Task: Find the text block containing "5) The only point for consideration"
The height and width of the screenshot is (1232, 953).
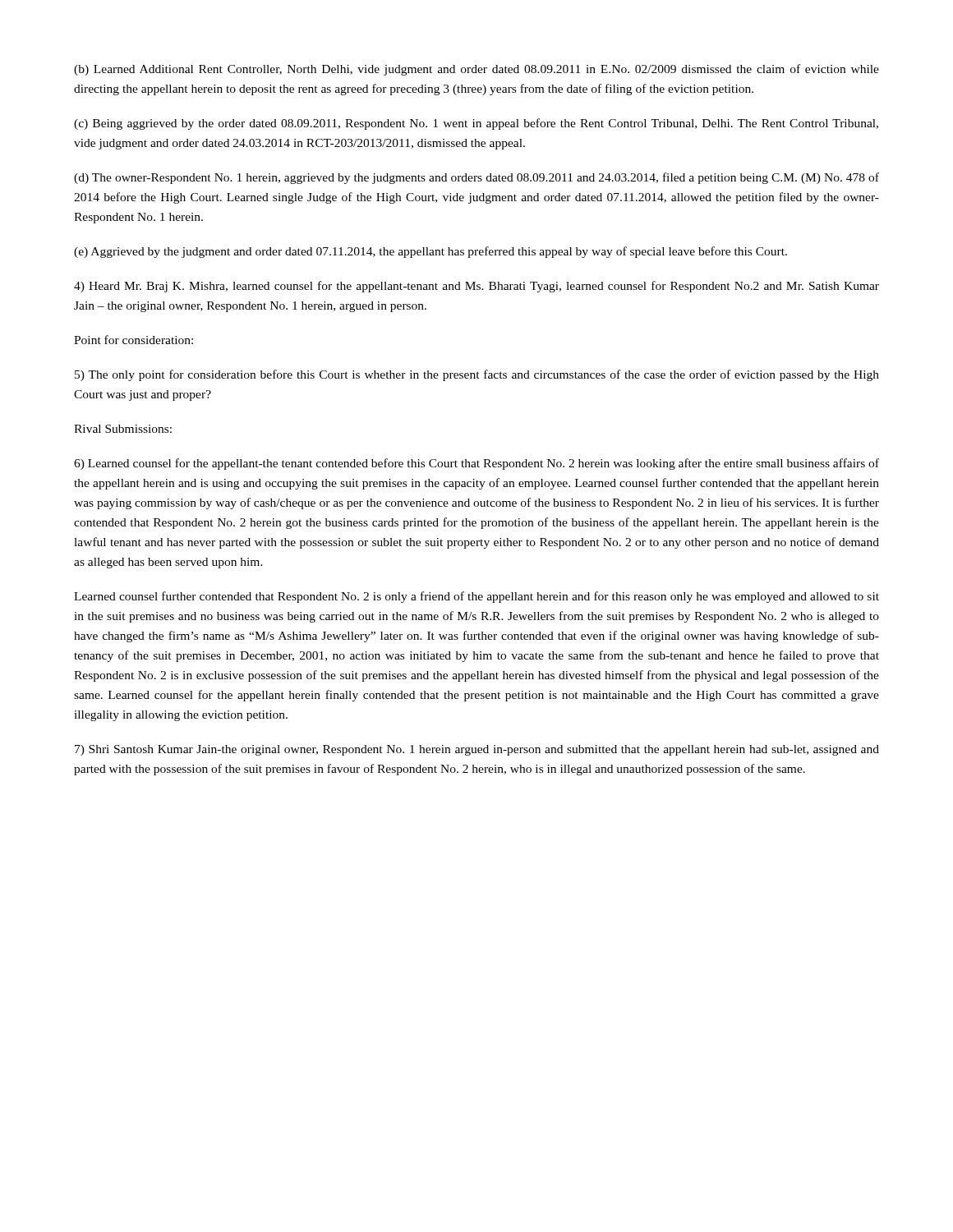Action: coord(476,384)
